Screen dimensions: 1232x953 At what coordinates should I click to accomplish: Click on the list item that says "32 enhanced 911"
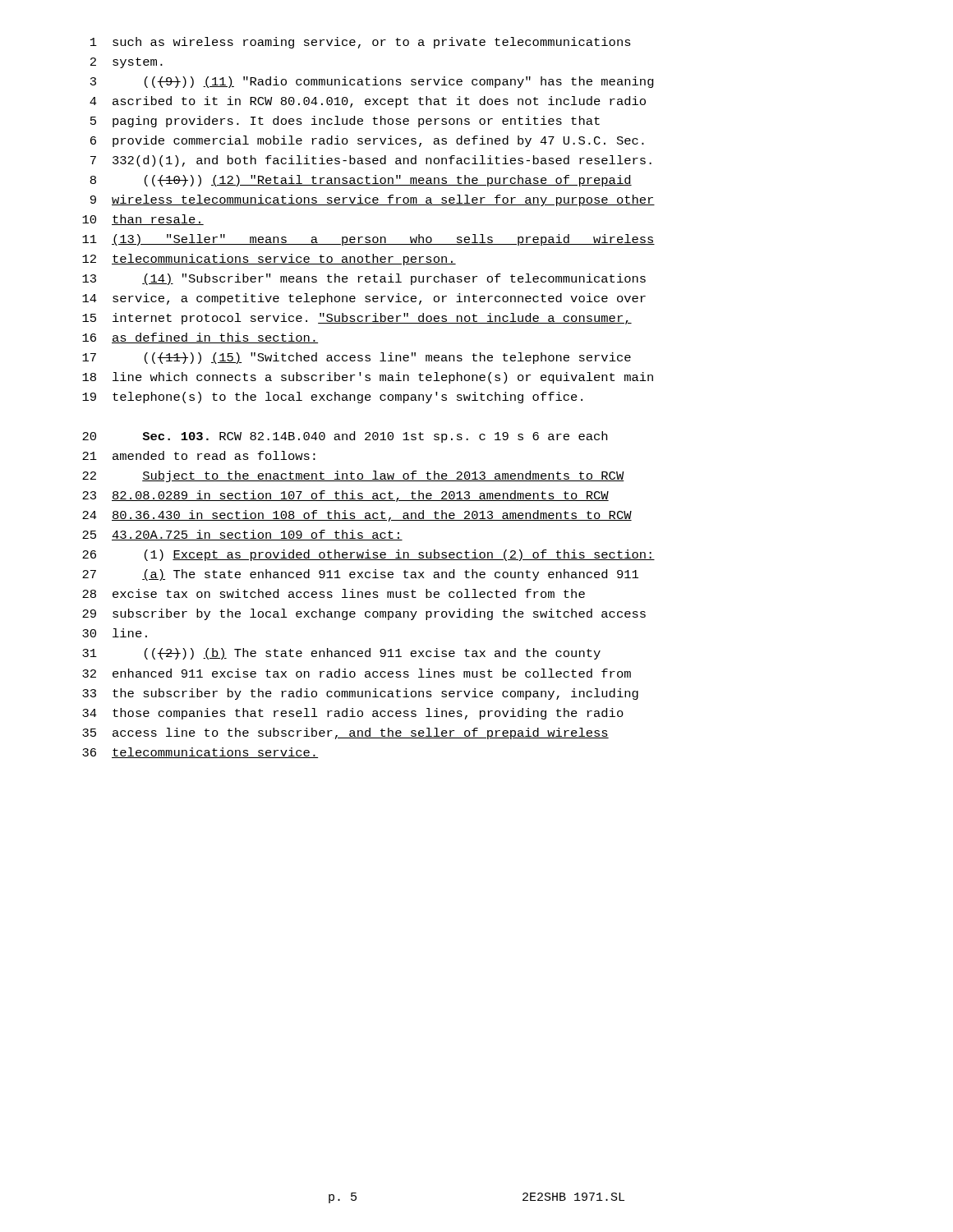click(x=349, y=674)
